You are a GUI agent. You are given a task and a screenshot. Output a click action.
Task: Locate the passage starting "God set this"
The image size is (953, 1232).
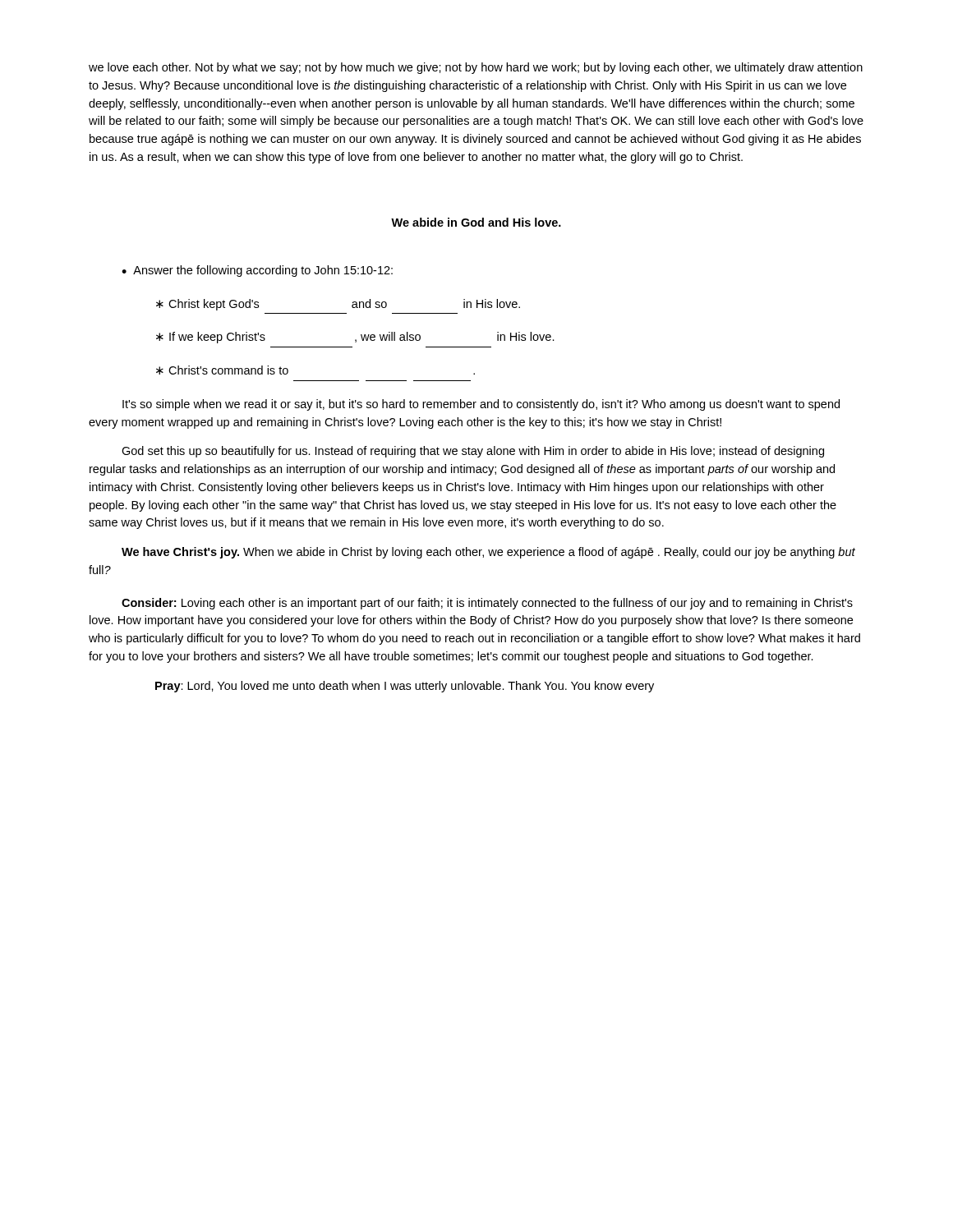[463, 487]
